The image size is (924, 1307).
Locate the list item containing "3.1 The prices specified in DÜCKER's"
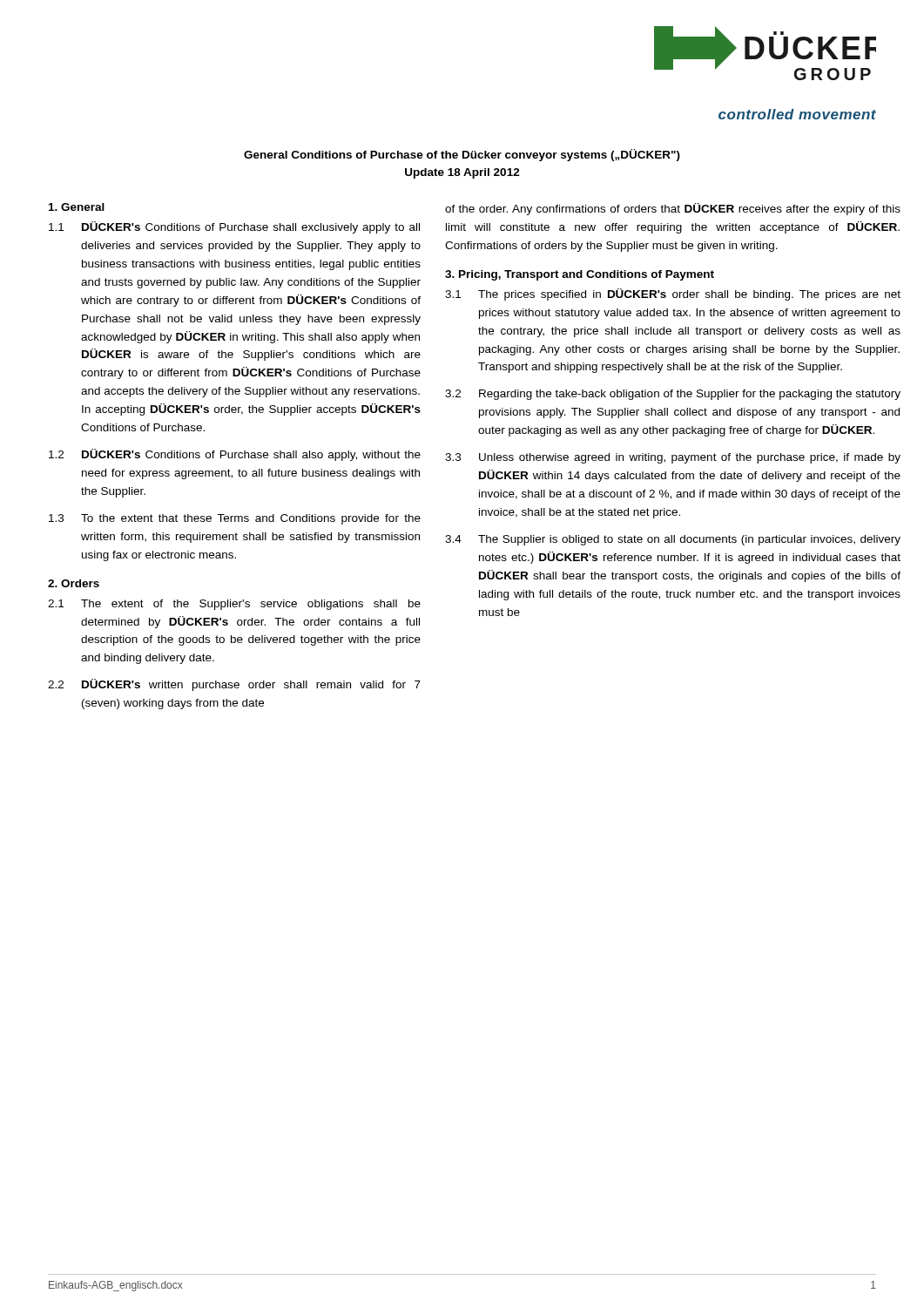(673, 331)
